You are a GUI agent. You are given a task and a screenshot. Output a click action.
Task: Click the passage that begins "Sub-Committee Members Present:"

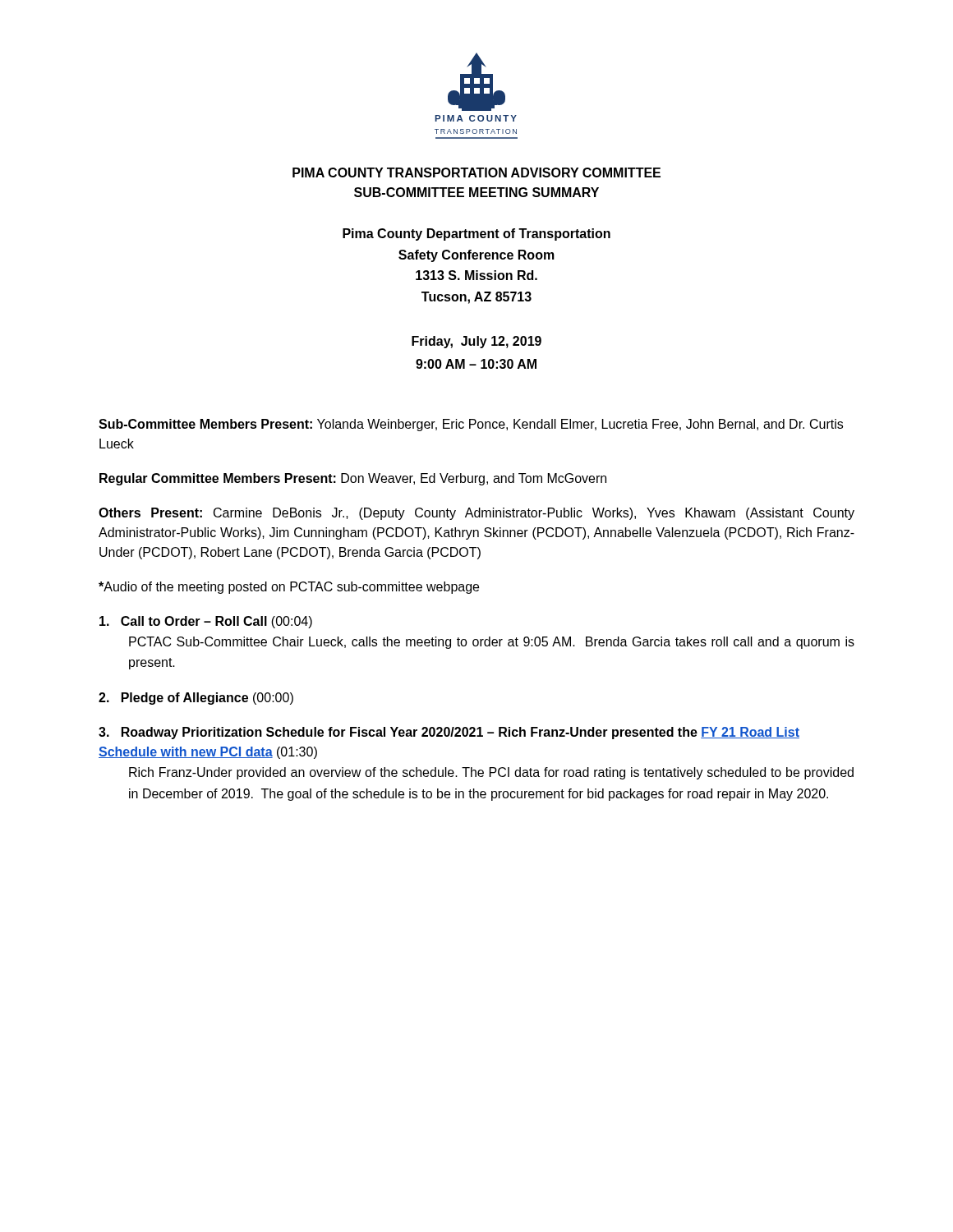(471, 434)
